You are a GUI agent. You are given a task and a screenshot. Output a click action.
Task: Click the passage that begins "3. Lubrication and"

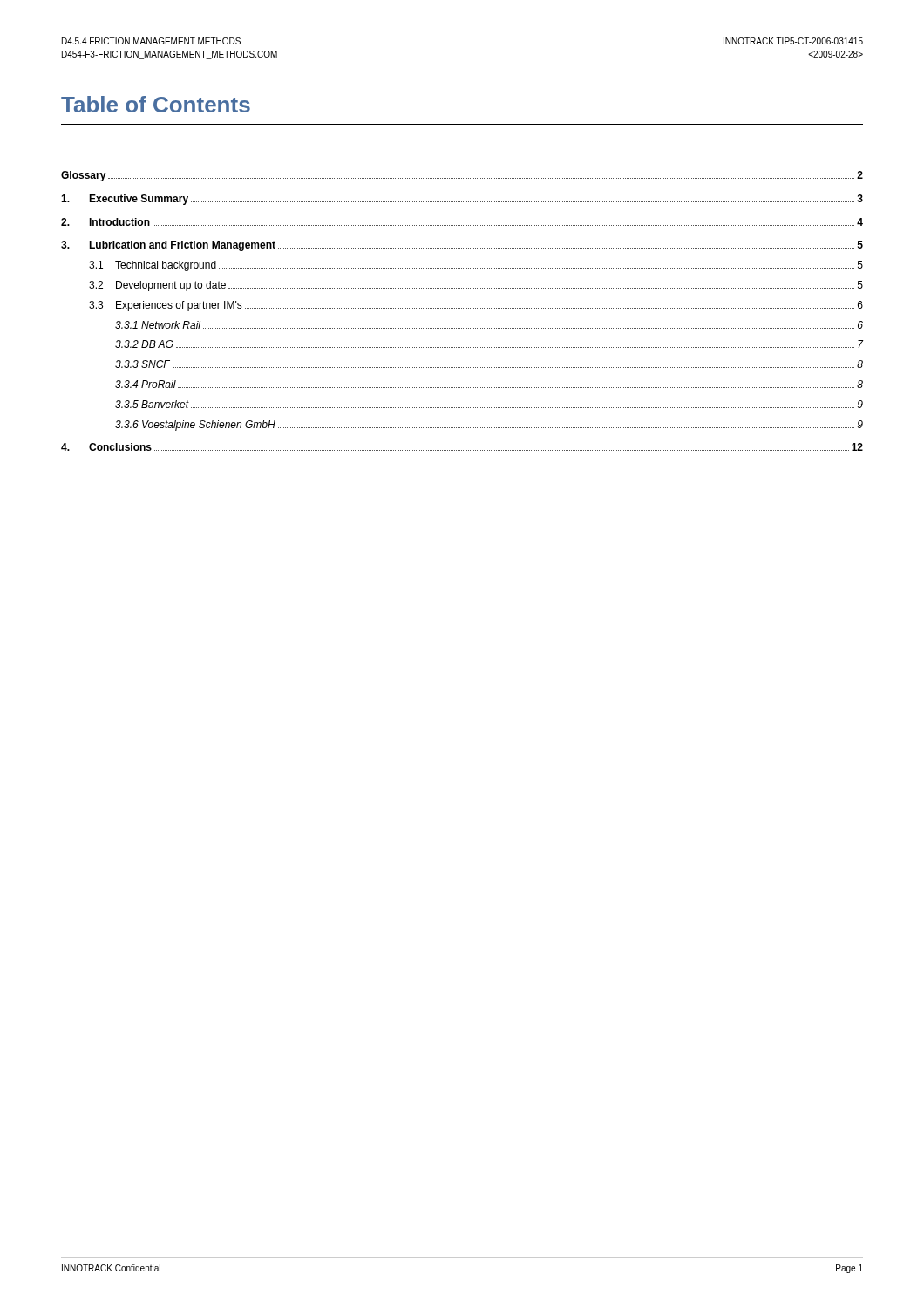click(462, 246)
